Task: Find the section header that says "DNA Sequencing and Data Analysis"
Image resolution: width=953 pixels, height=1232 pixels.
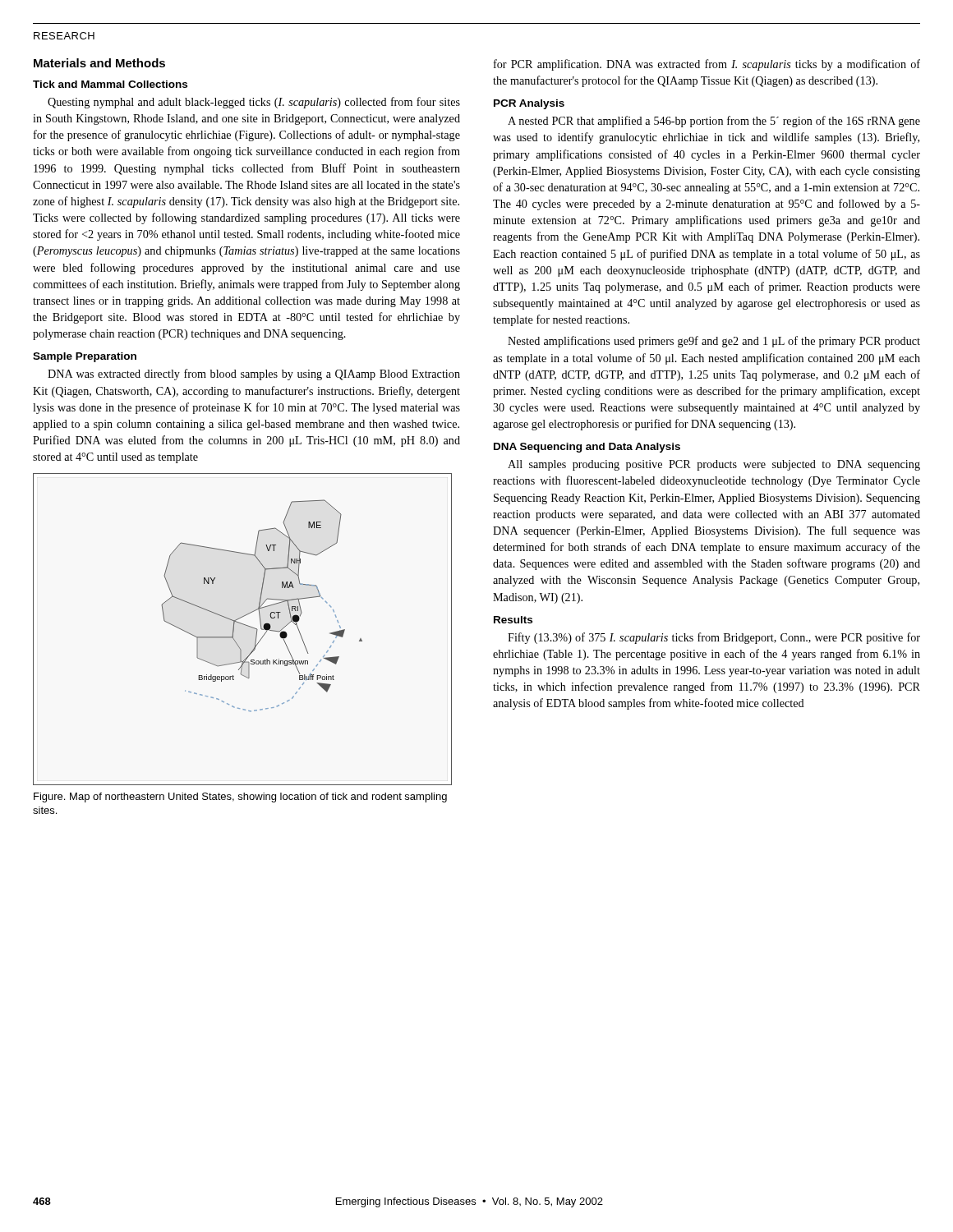Action: pyautogui.click(x=587, y=448)
